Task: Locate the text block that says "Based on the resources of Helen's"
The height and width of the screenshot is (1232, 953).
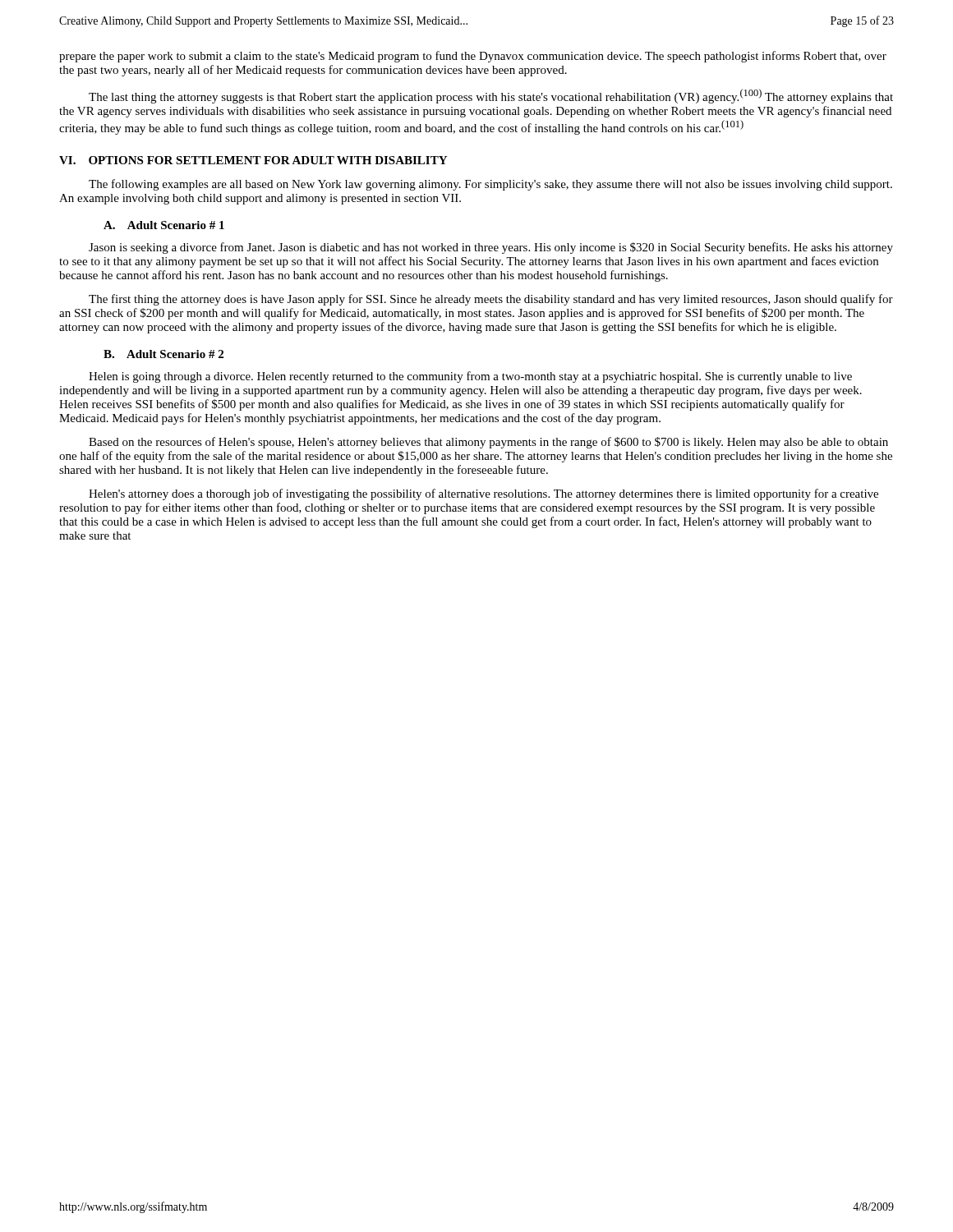Action: (476, 456)
